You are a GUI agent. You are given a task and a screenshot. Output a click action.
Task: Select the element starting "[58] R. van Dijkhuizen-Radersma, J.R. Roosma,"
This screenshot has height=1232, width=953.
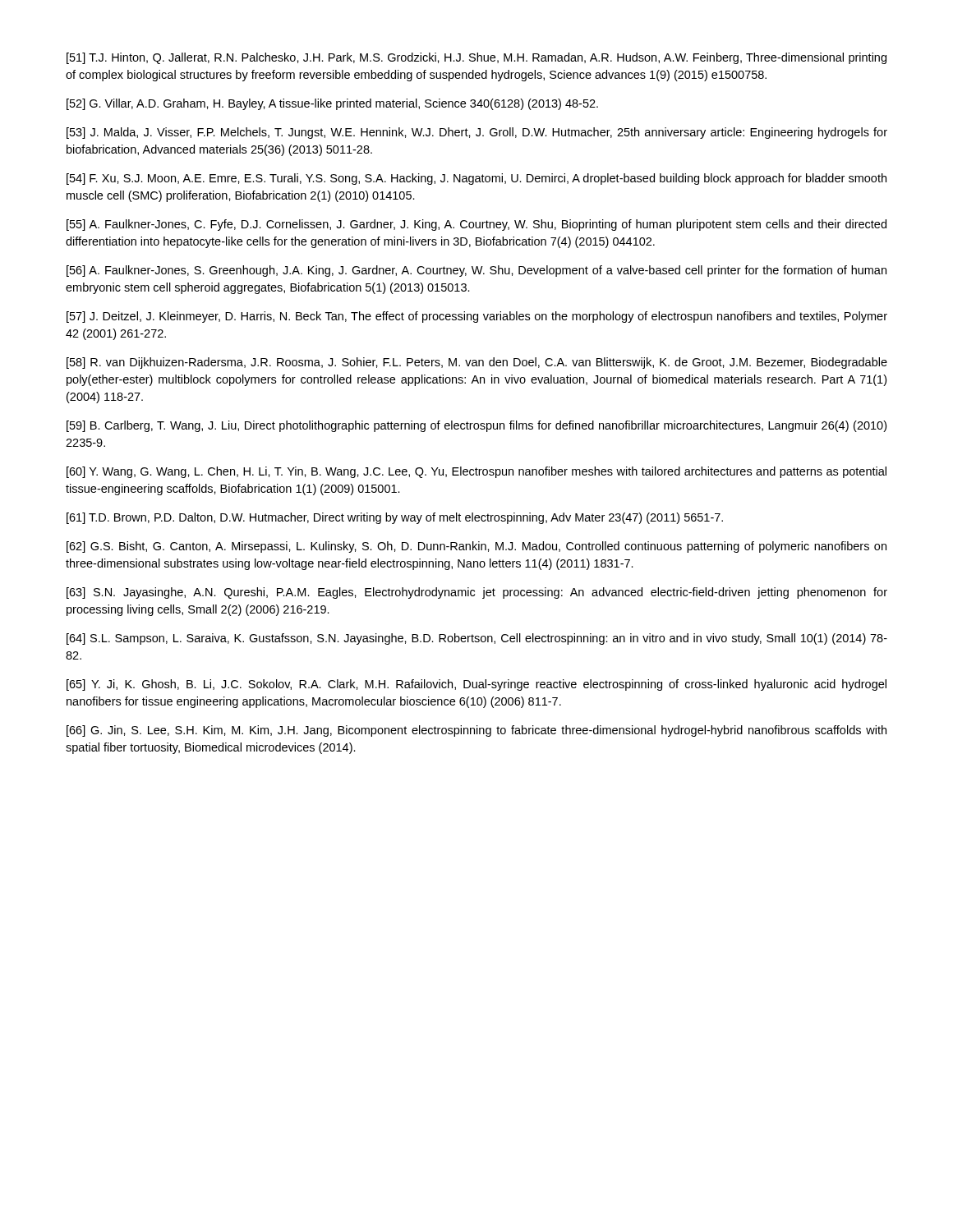coord(476,380)
